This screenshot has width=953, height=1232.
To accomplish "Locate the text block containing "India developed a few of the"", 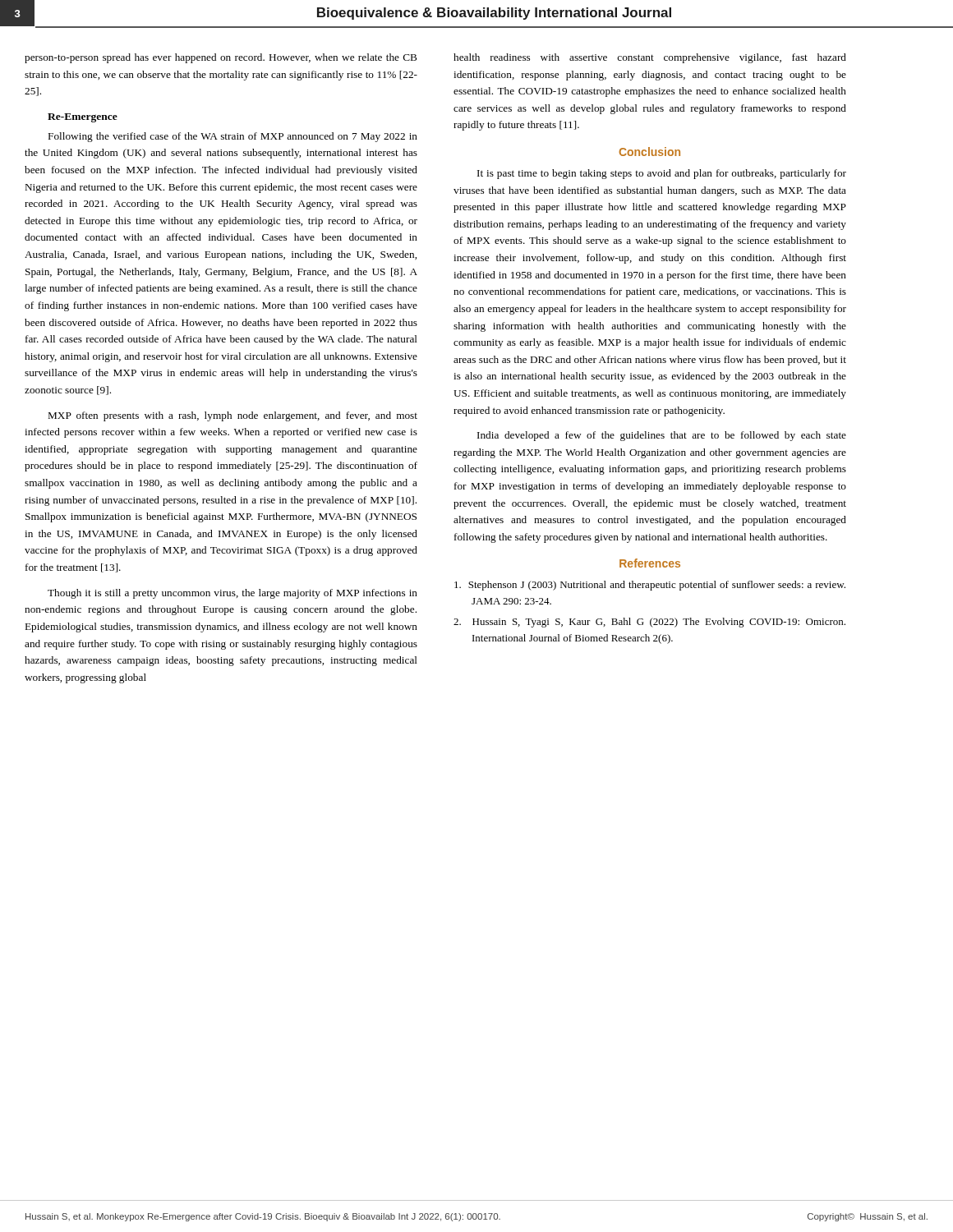I will coord(650,486).
